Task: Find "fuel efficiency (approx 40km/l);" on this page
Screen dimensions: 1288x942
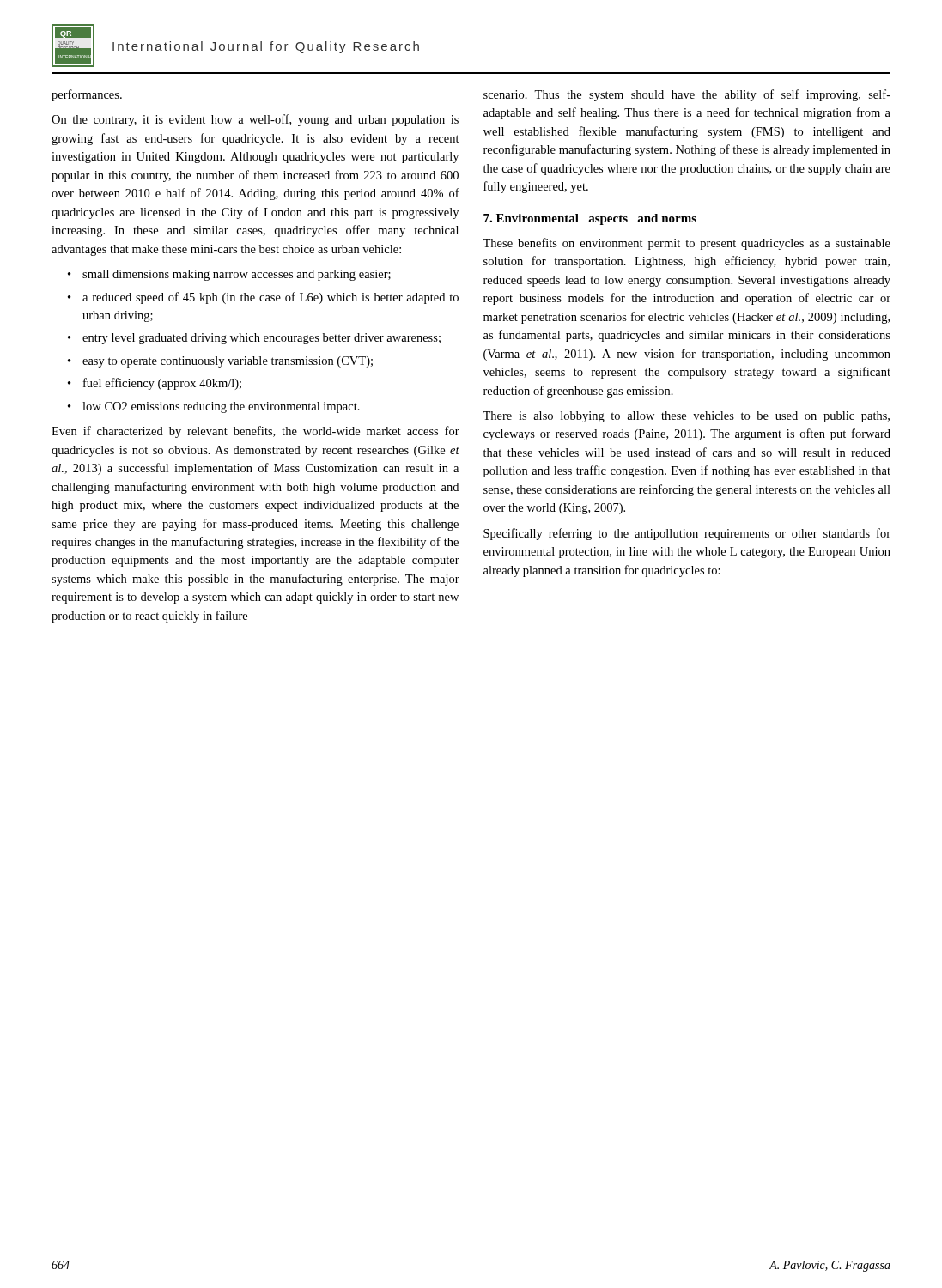Action: click(162, 383)
